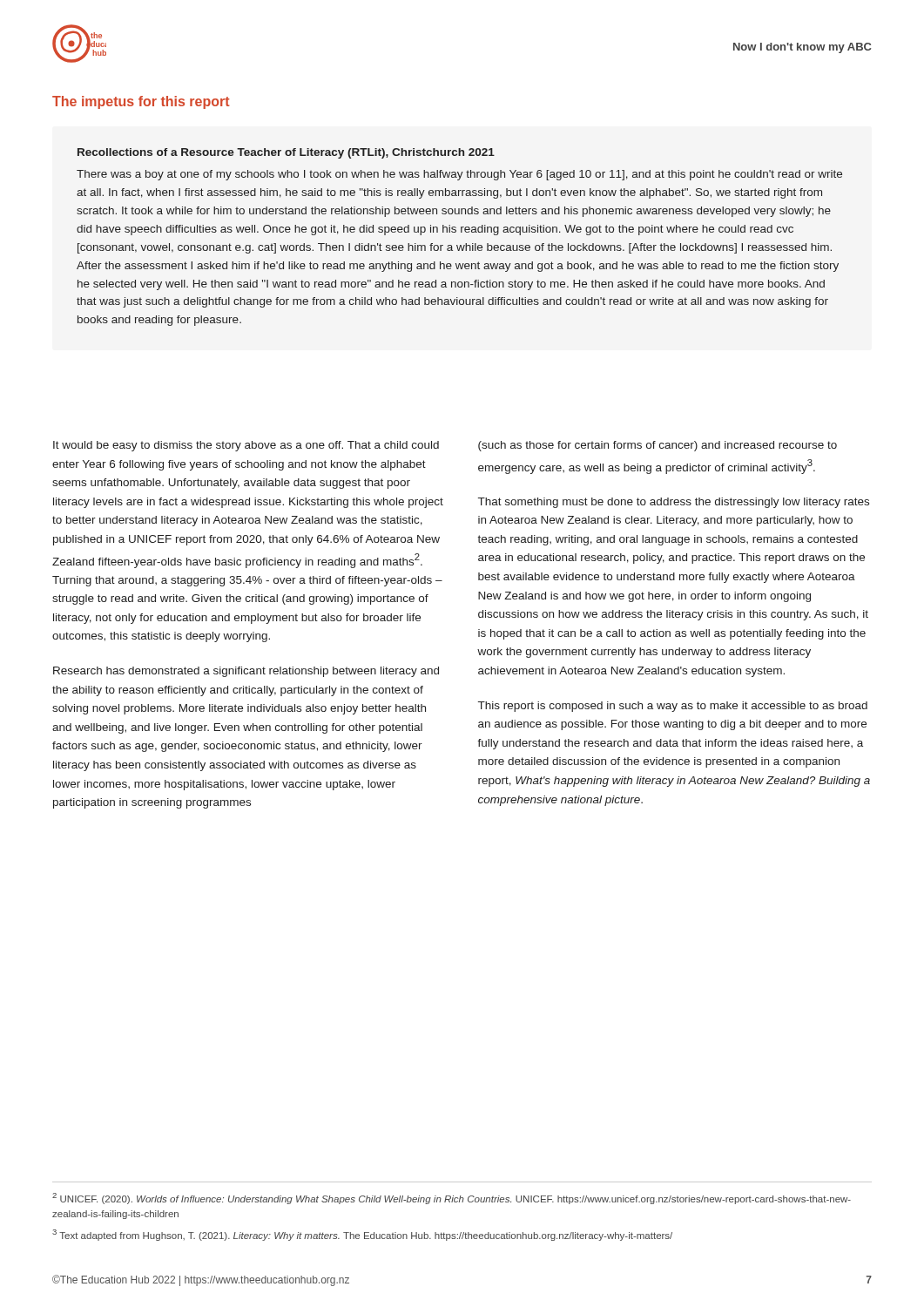Select the text block that says "This report is composed in"
The width and height of the screenshot is (924, 1307).
tap(674, 752)
